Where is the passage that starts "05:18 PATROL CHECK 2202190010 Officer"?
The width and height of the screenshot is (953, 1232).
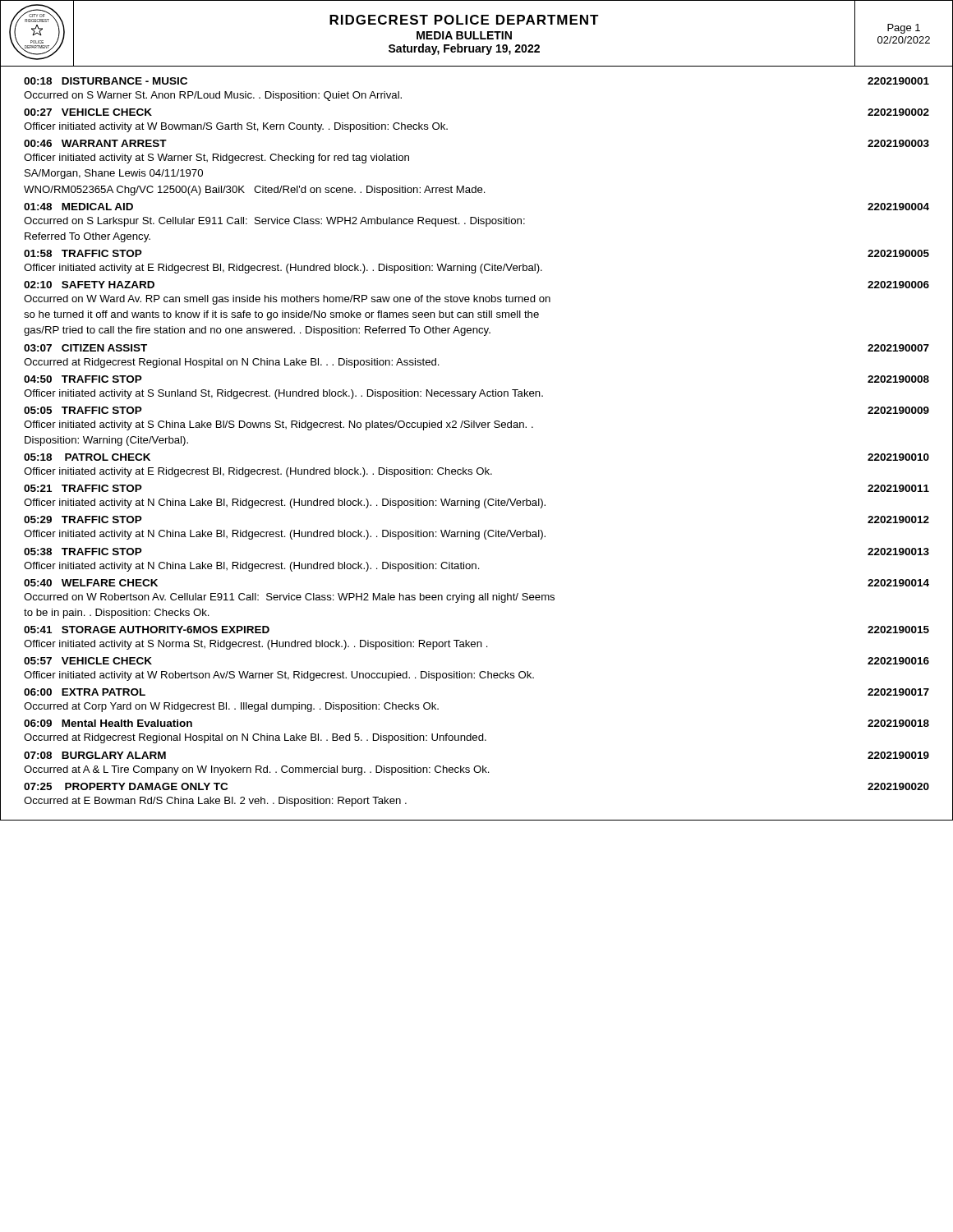476,465
